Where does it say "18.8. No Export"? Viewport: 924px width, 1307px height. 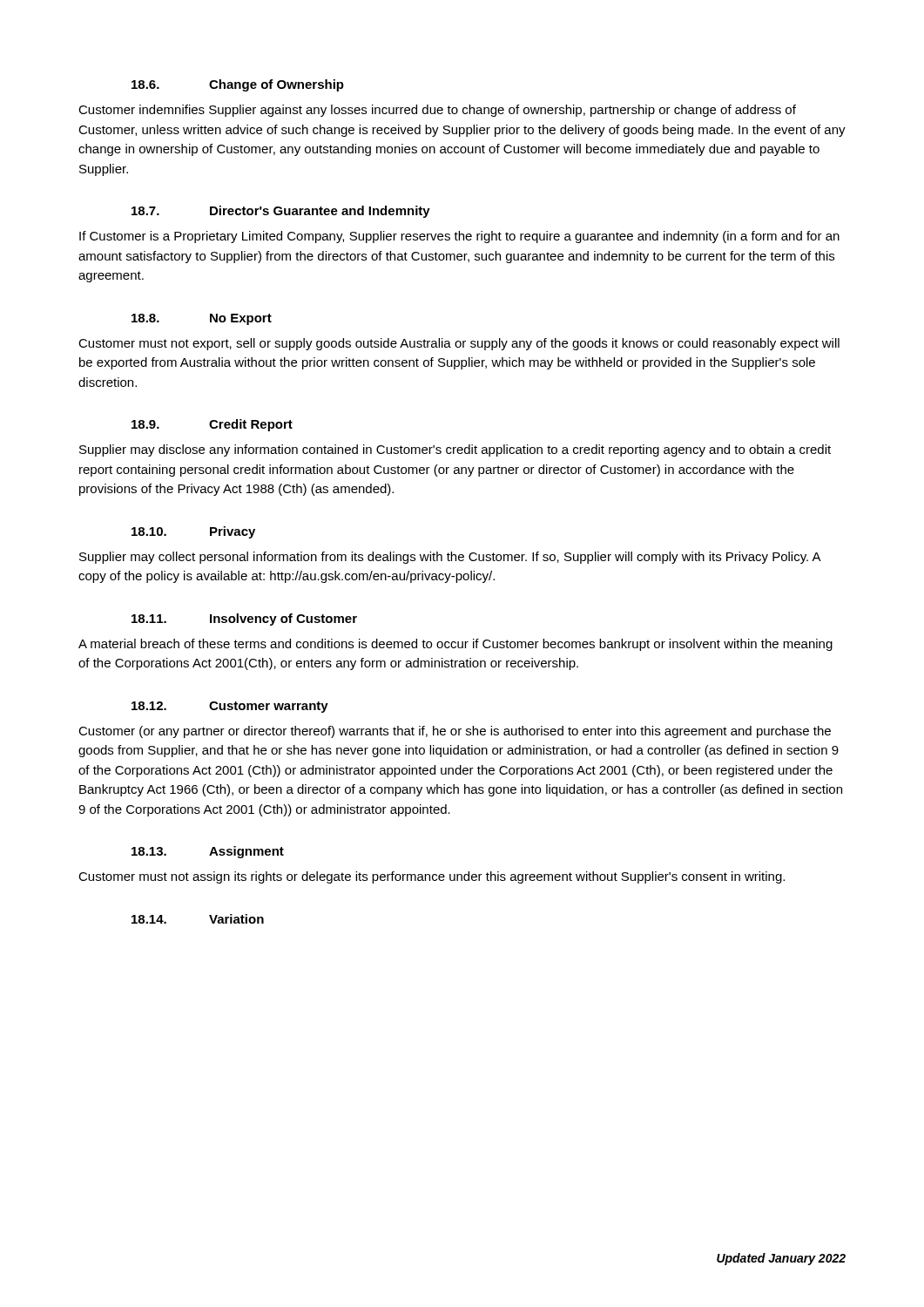click(x=201, y=317)
